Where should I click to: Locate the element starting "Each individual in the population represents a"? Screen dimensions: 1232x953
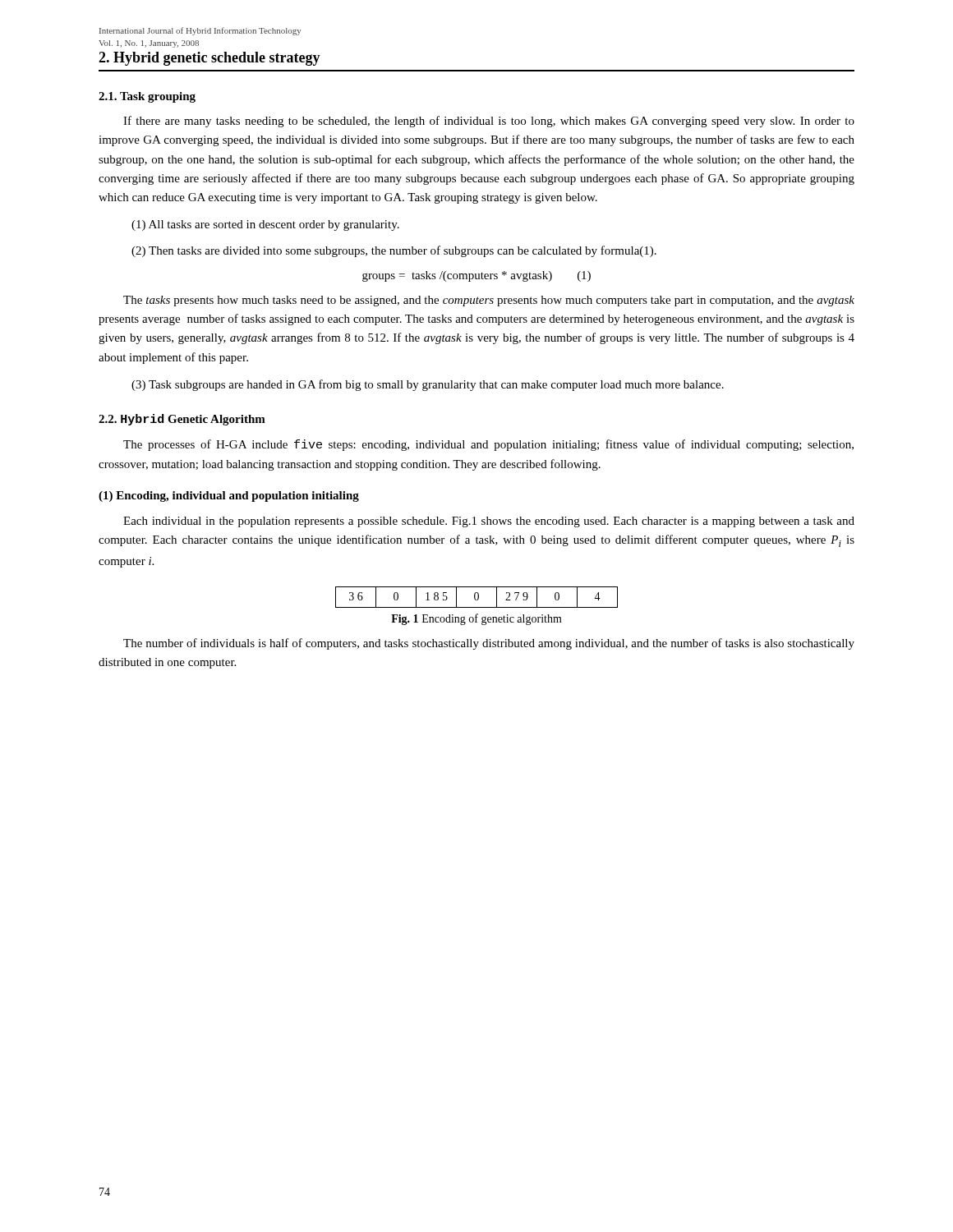tap(476, 541)
